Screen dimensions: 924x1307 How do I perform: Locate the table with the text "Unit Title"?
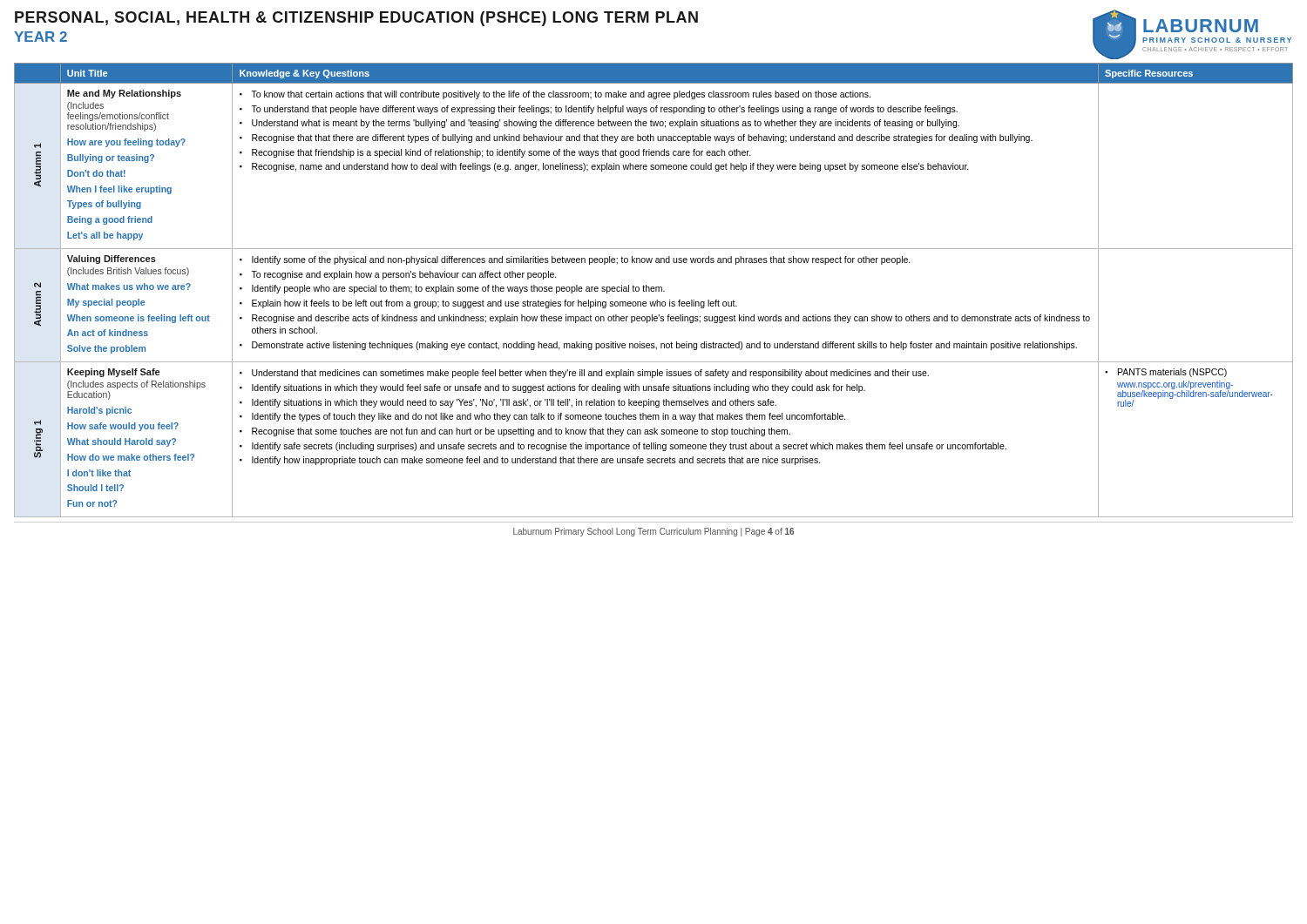coord(654,290)
